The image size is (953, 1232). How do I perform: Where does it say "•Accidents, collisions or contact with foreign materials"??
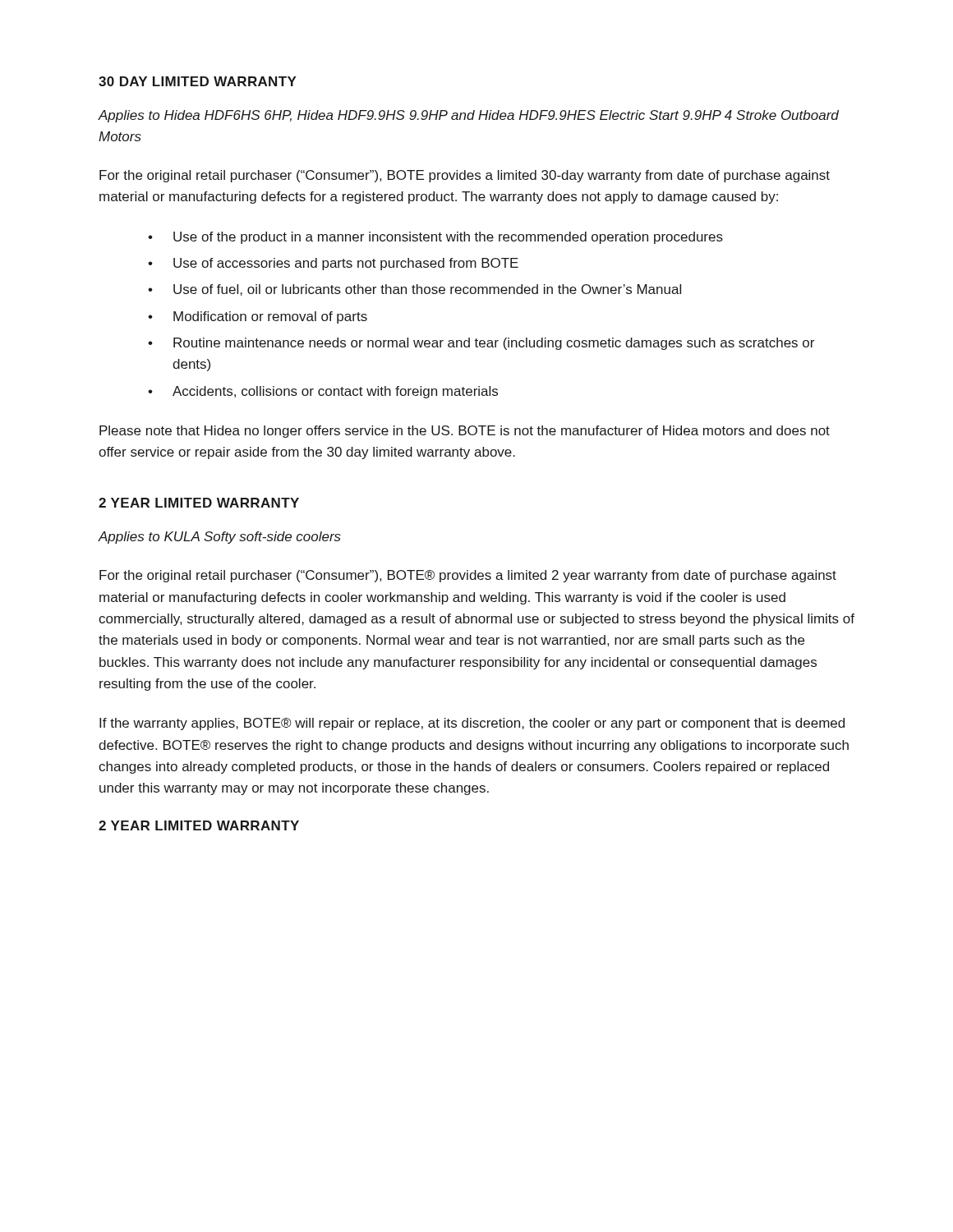(x=501, y=392)
